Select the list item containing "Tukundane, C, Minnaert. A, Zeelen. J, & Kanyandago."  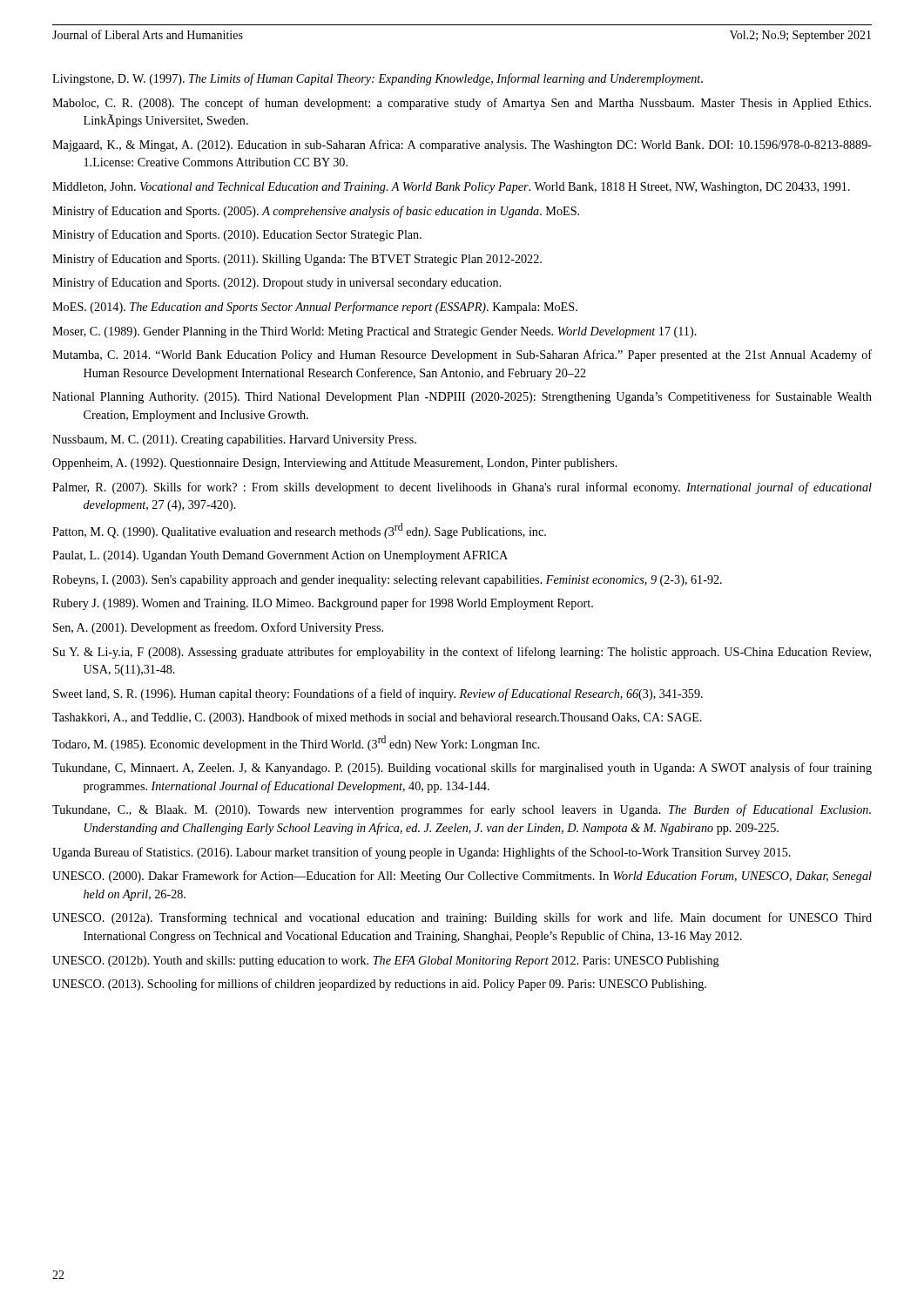click(x=462, y=777)
